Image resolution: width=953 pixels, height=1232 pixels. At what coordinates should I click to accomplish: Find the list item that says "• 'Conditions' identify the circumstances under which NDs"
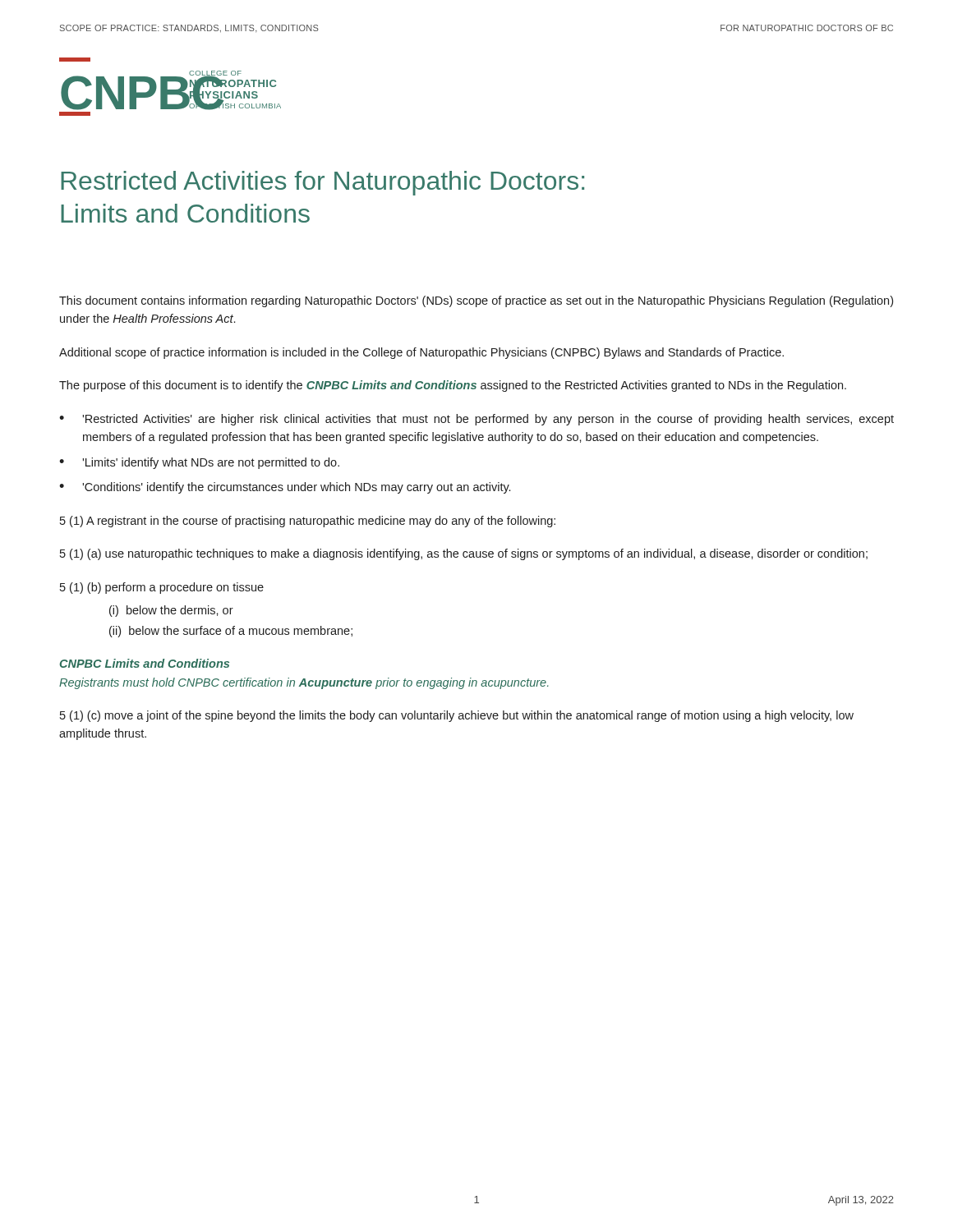(x=476, y=488)
